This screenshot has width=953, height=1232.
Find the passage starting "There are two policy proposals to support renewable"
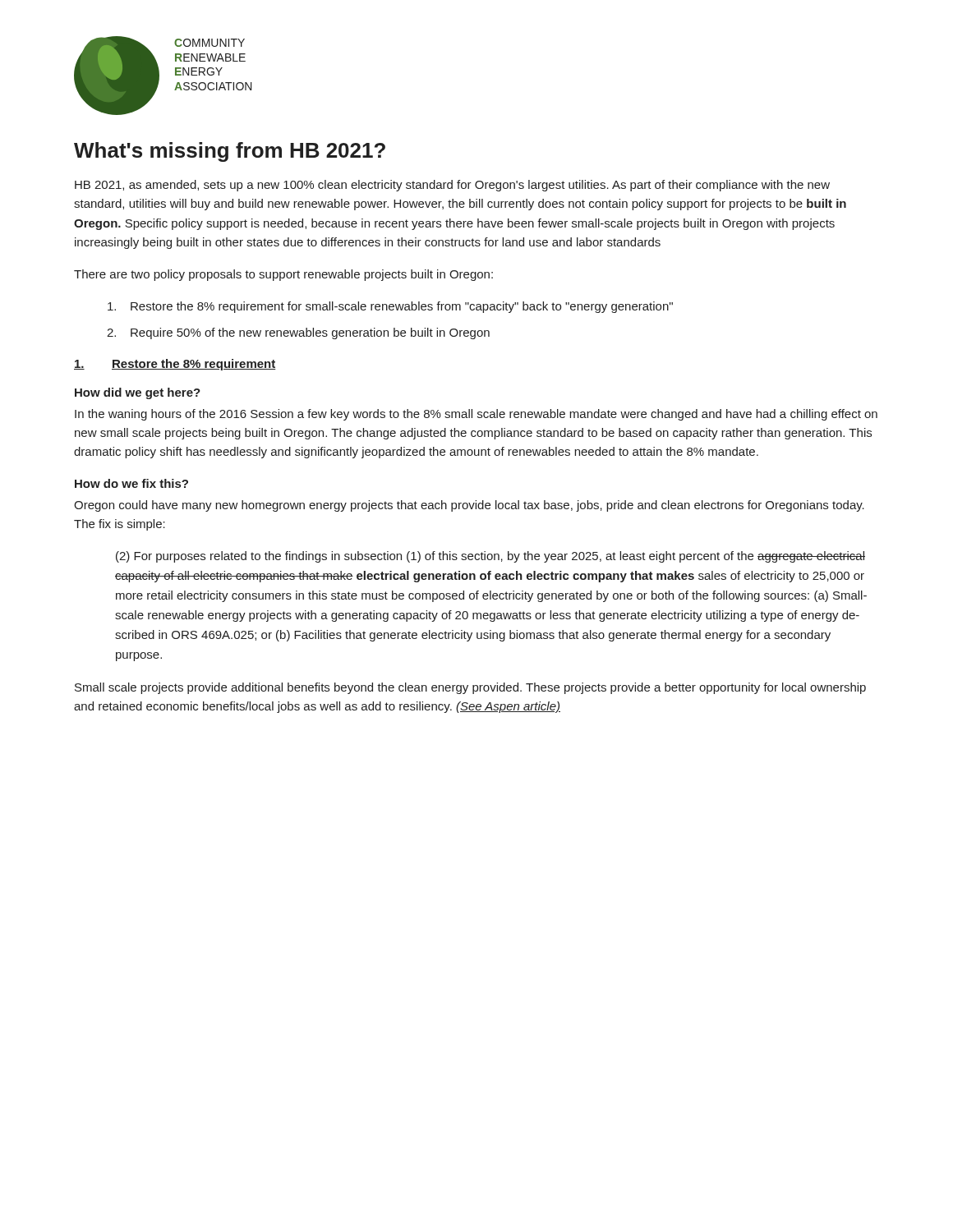coord(476,274)
